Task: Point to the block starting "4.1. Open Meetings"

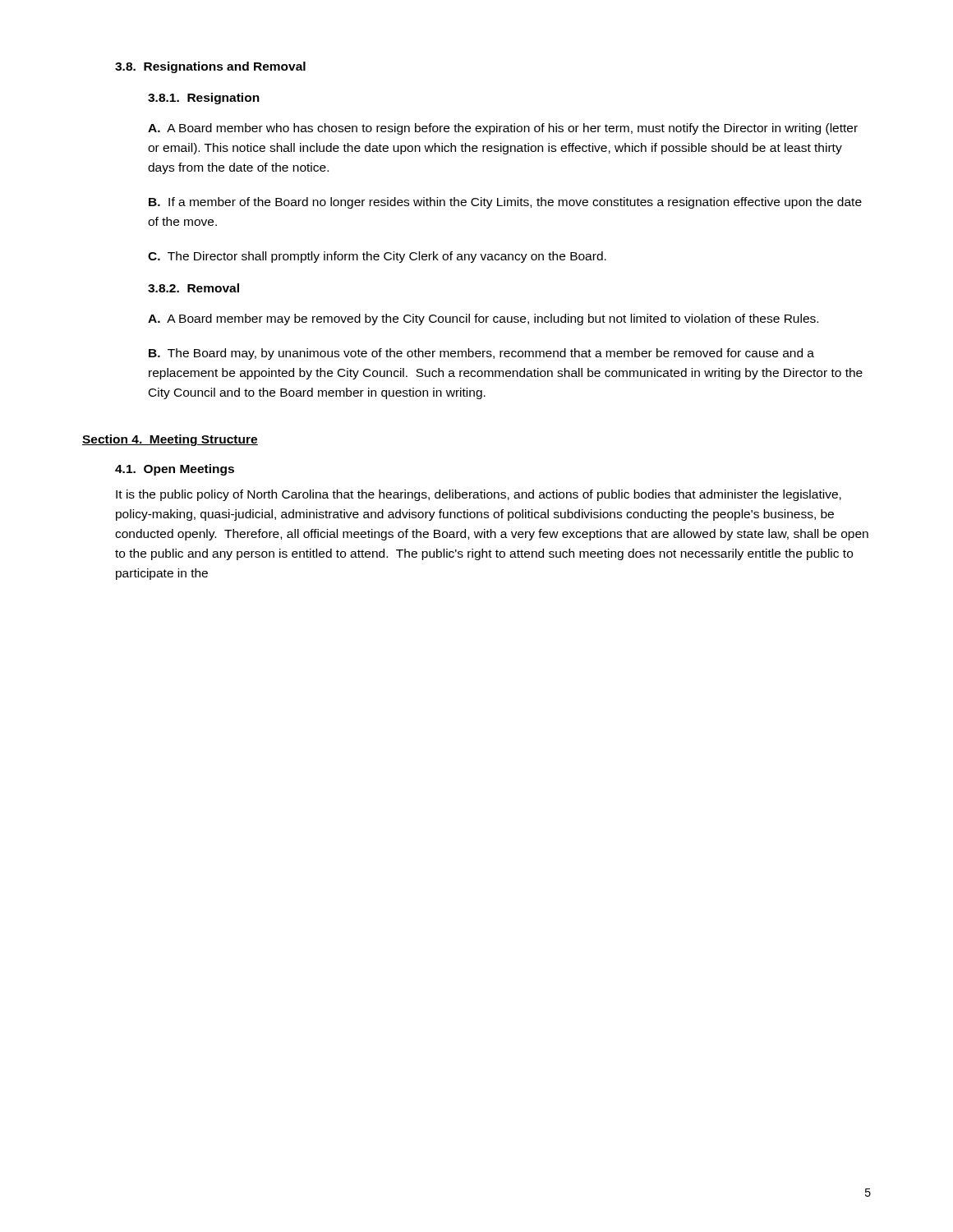Action: [175, 469]
